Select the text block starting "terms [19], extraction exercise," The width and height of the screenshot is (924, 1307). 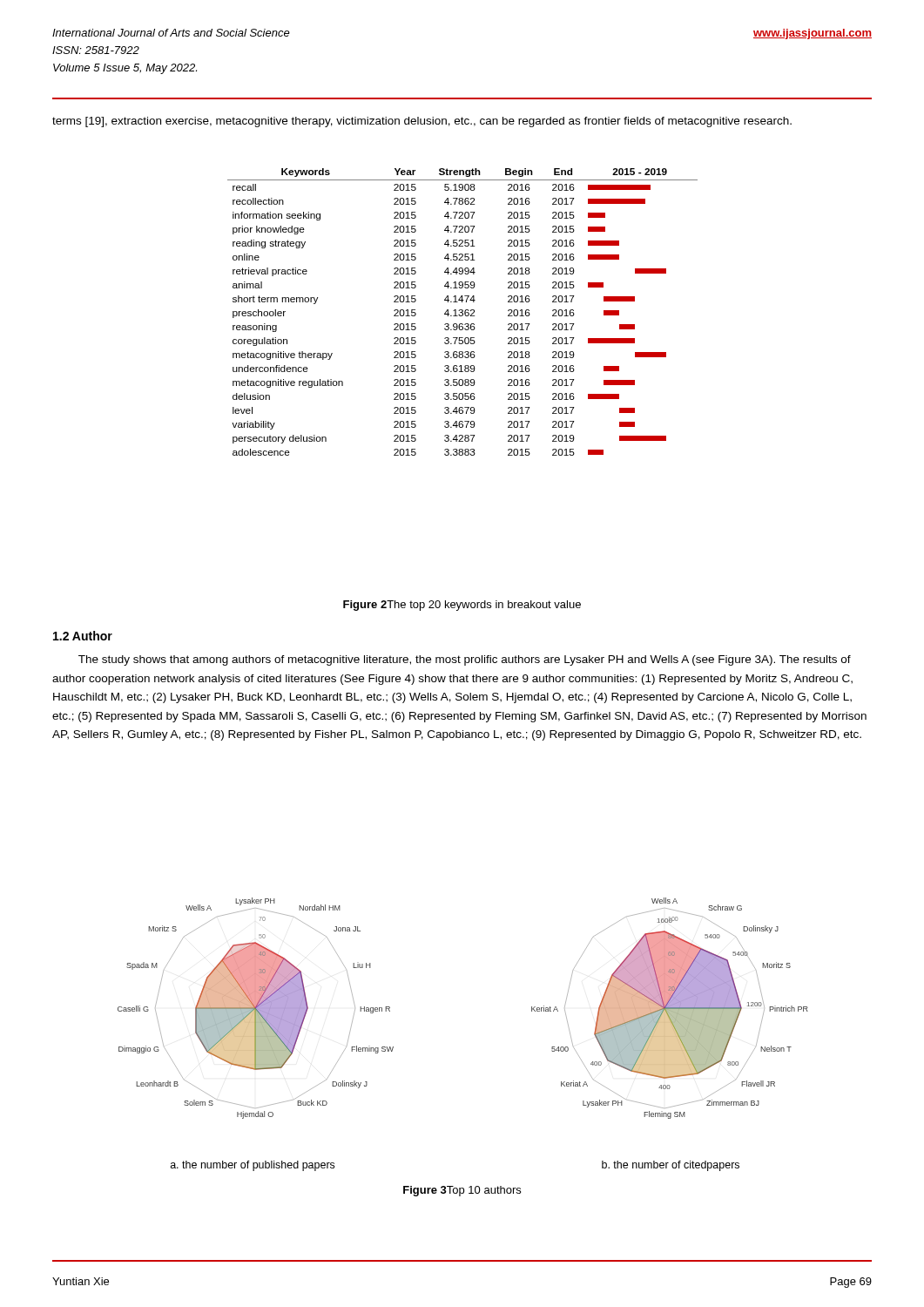point(422,121)
